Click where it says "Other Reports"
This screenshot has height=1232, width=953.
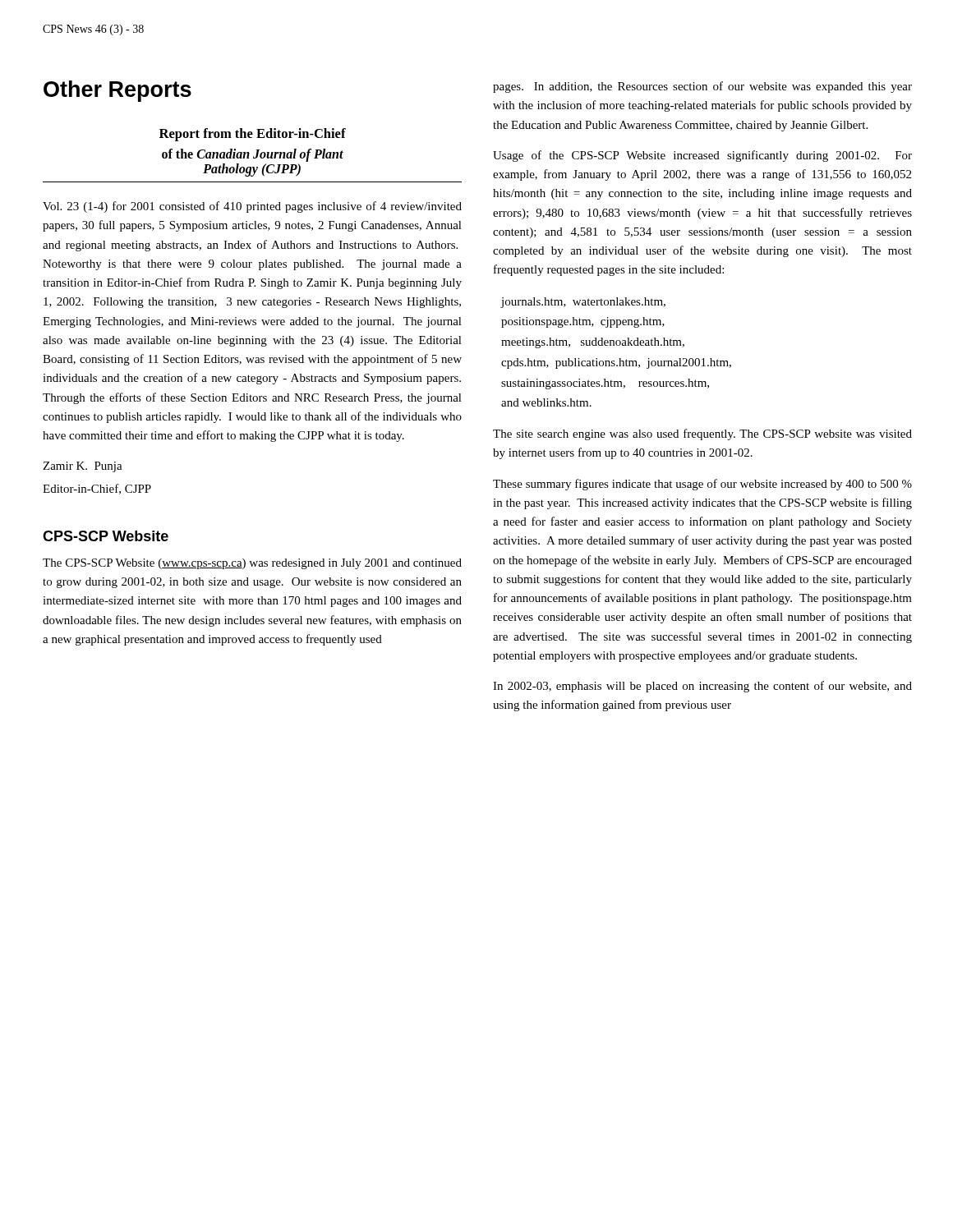pyautogui.click(x=117, y=90)
